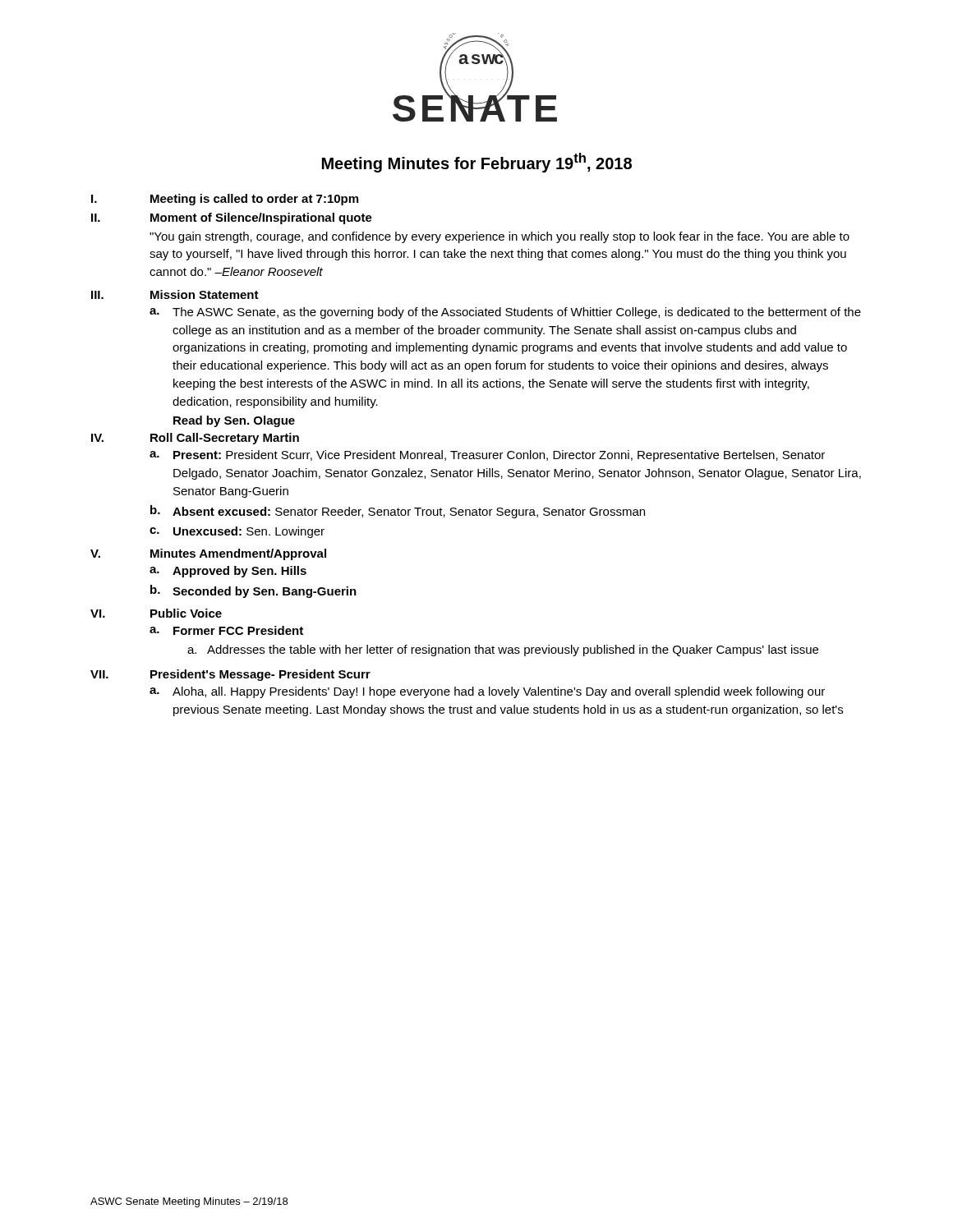The height and width of the screenshot is (1232, 953).
Task: Locate the list item containing "a. Former FCC President"
Action: 506,641
